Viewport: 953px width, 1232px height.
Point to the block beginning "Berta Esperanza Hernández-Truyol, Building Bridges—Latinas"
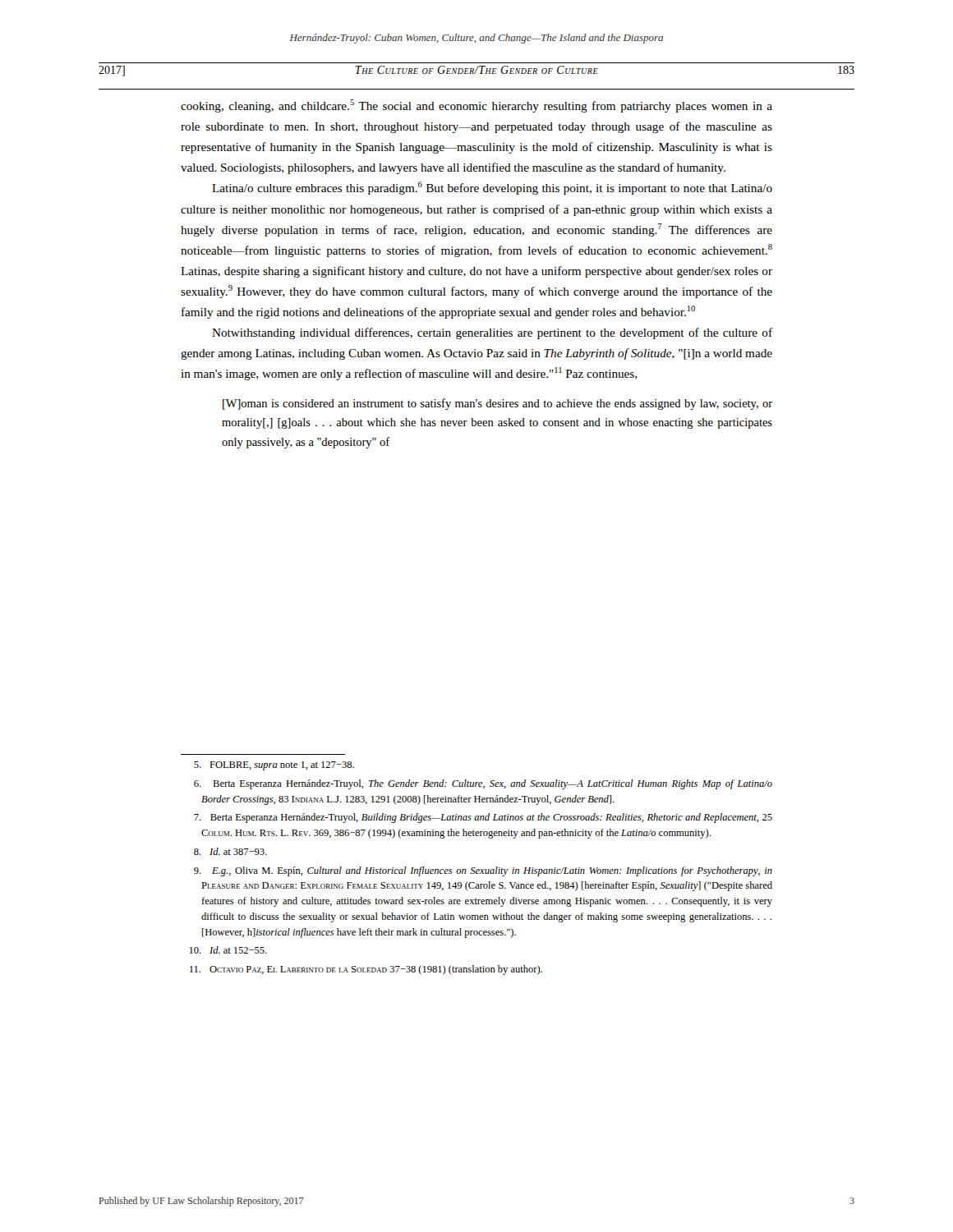pyautogui.click(x=476, y=824)
